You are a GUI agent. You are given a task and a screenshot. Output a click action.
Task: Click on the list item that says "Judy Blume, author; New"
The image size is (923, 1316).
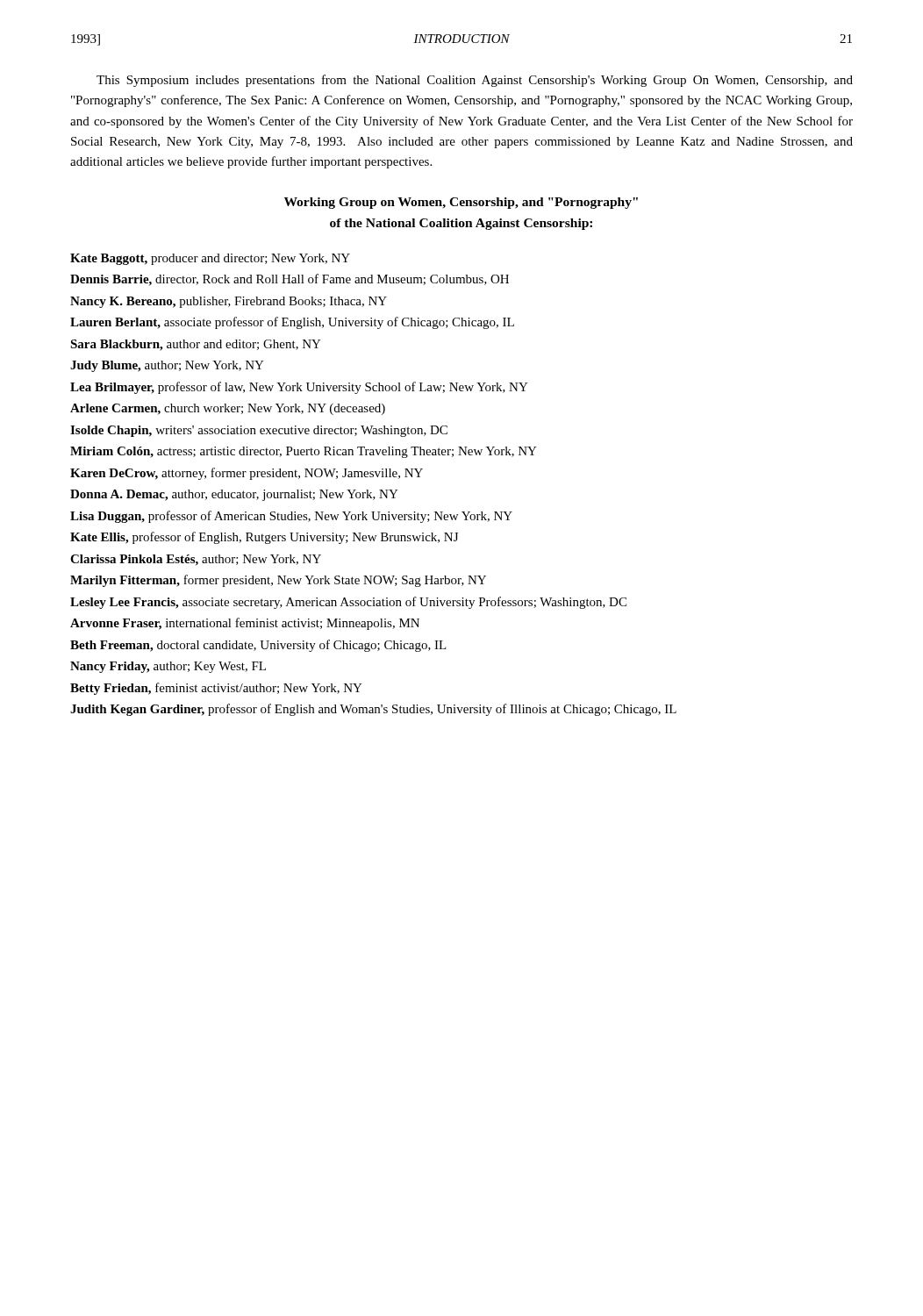[167, 365]
